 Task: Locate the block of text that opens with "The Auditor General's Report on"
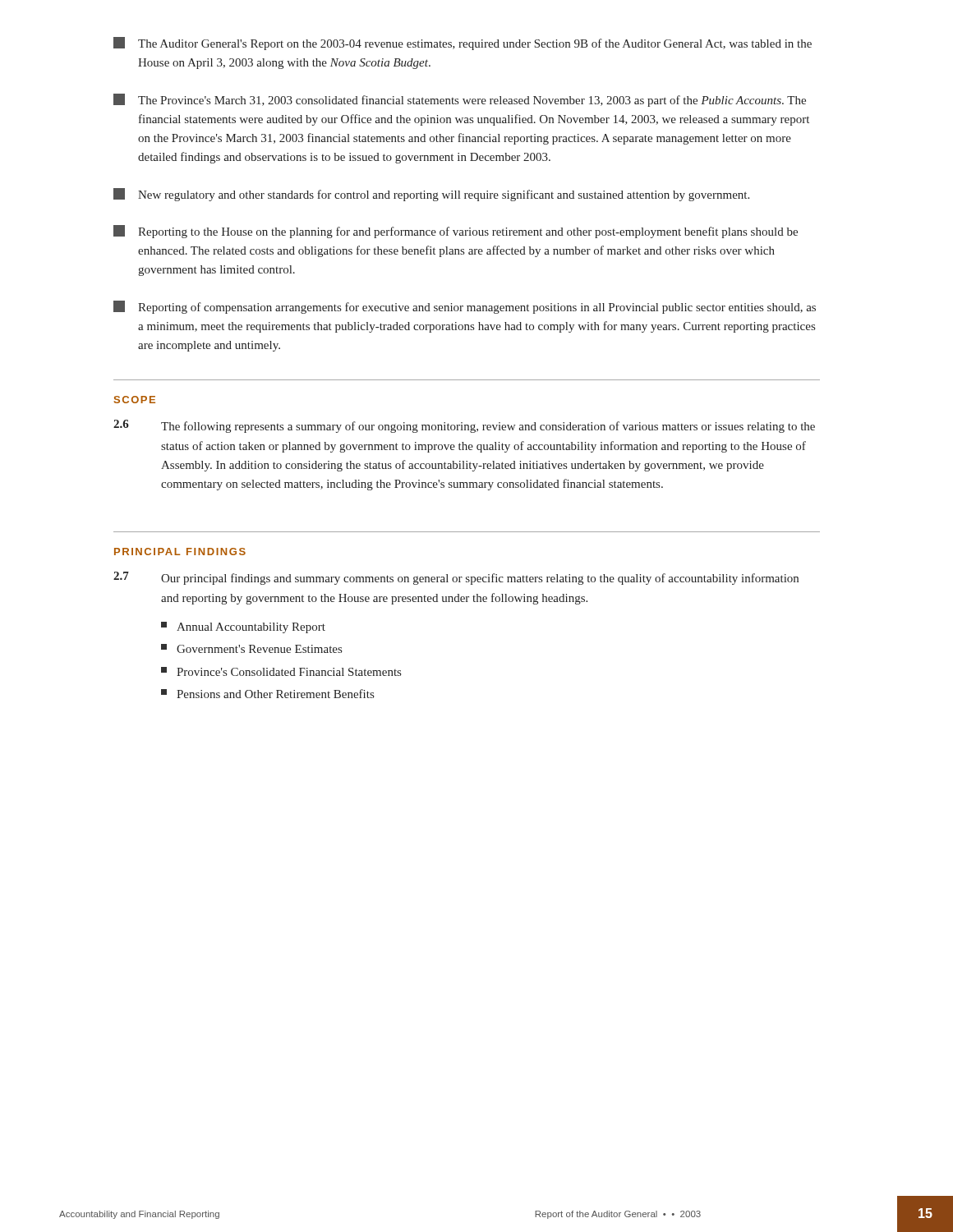(x=467, y=54)
